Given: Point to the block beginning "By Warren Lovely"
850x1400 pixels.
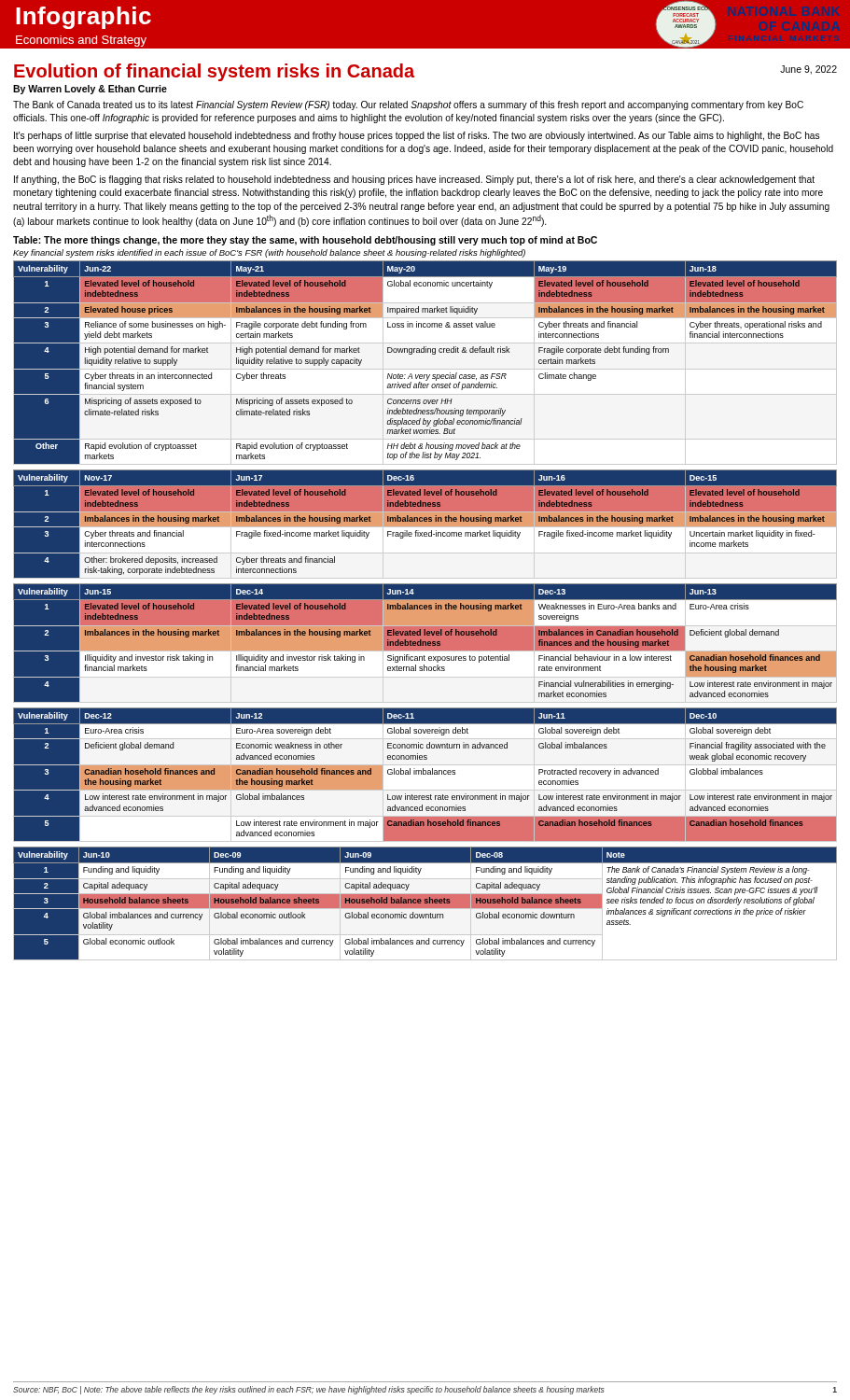Looking at the screenshot, I should coord(90,89).
